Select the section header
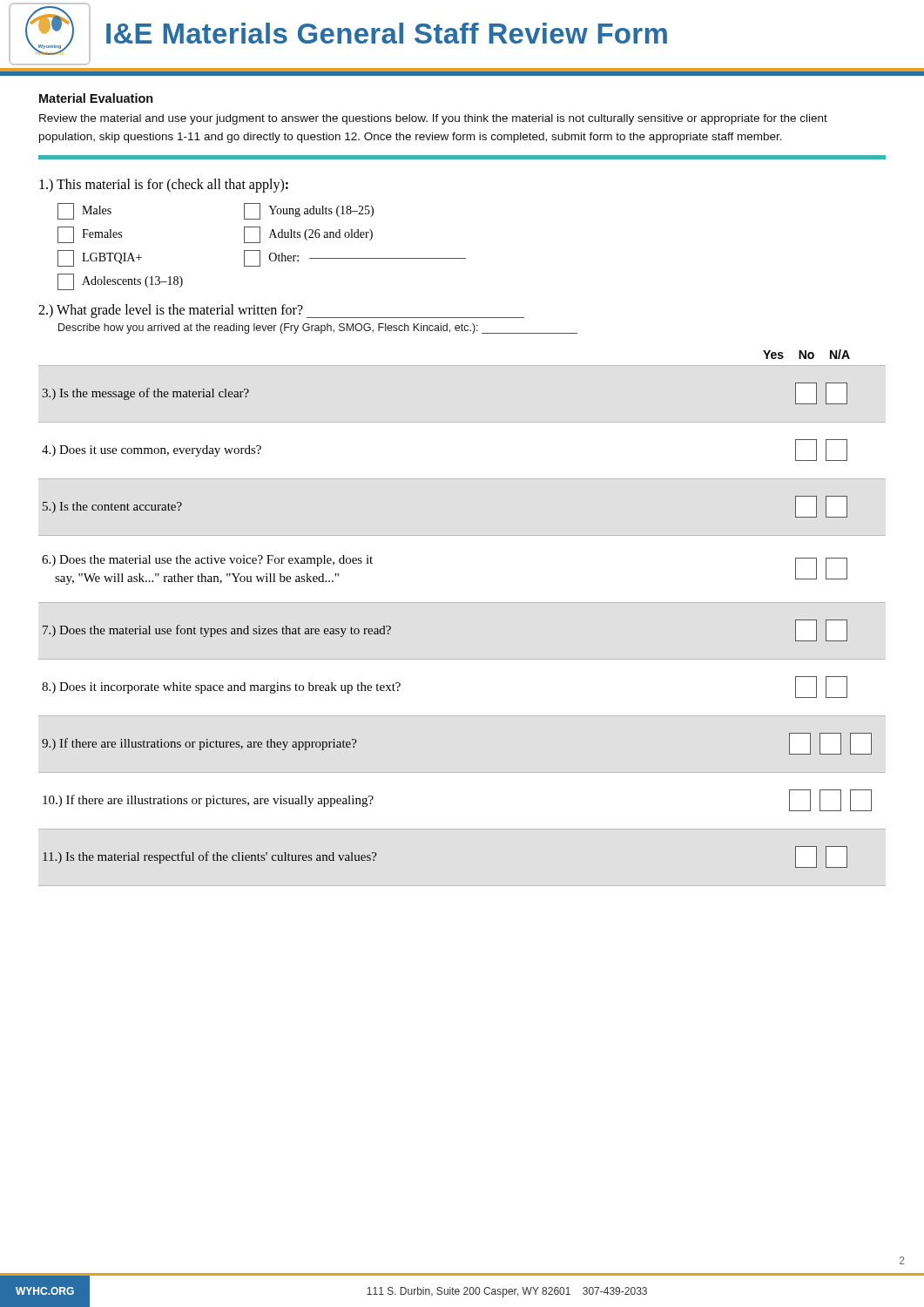 pos(96,98)
